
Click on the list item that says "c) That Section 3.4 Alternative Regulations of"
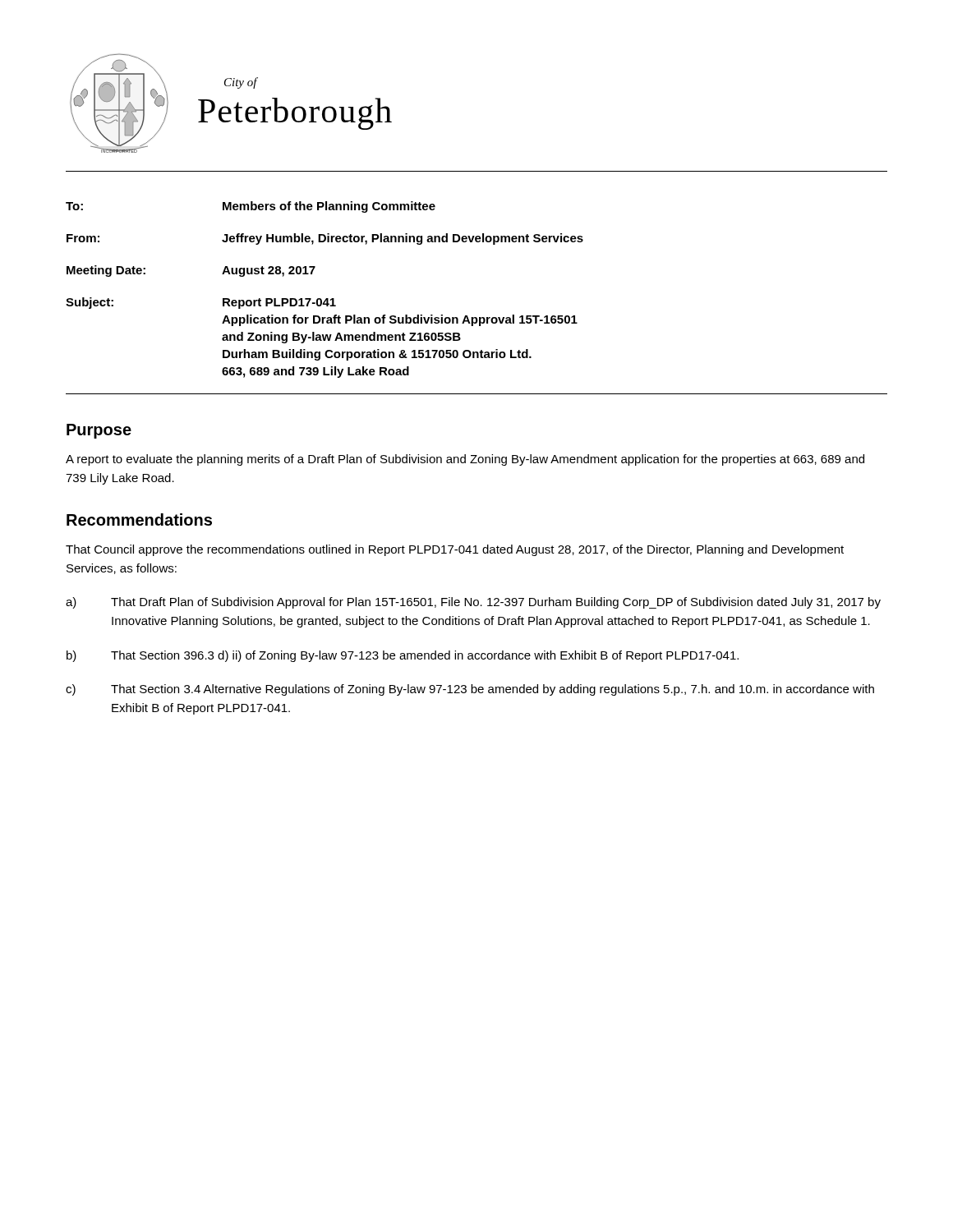point(476,698)
